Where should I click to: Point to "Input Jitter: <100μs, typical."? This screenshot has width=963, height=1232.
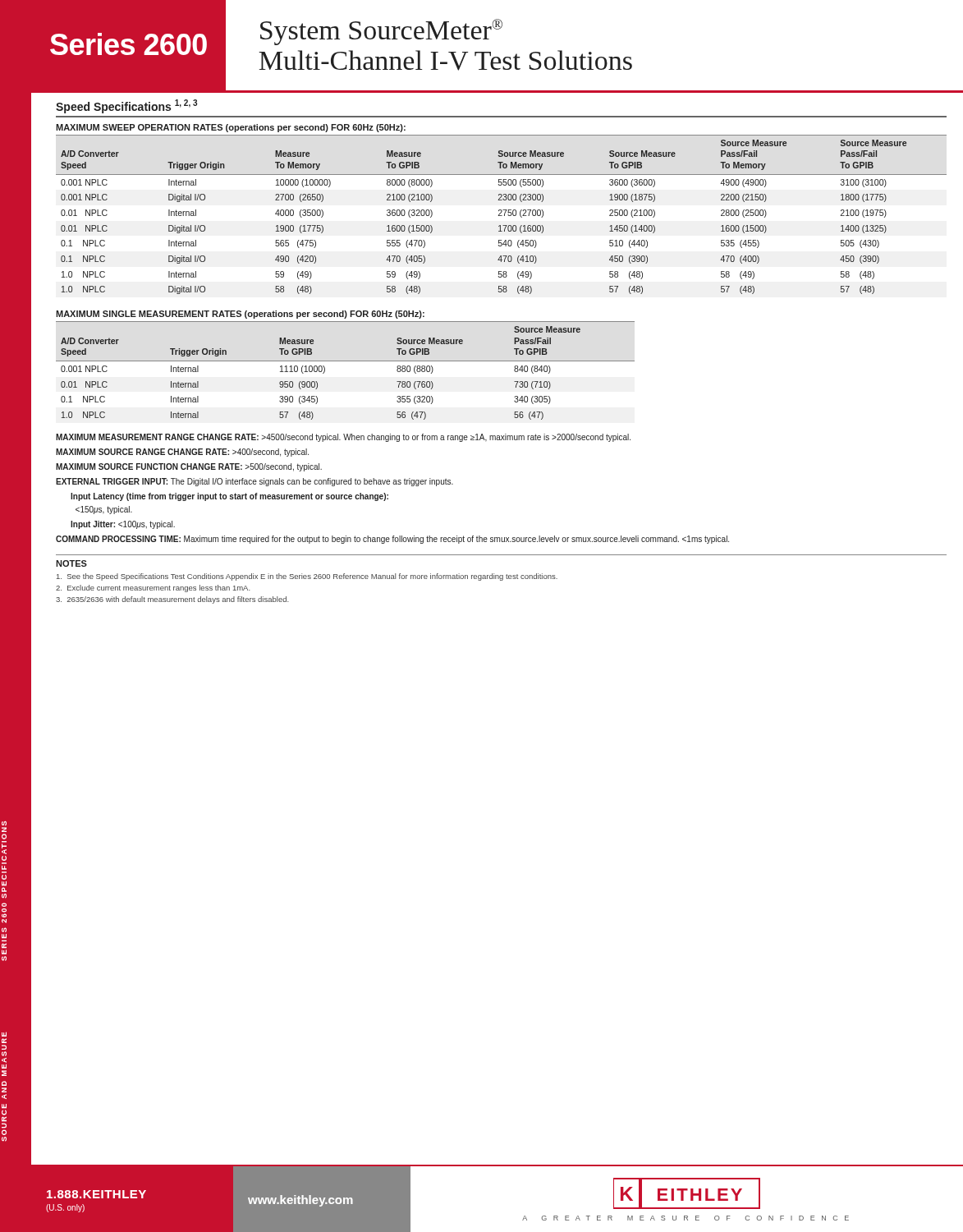tap(123, 524)
